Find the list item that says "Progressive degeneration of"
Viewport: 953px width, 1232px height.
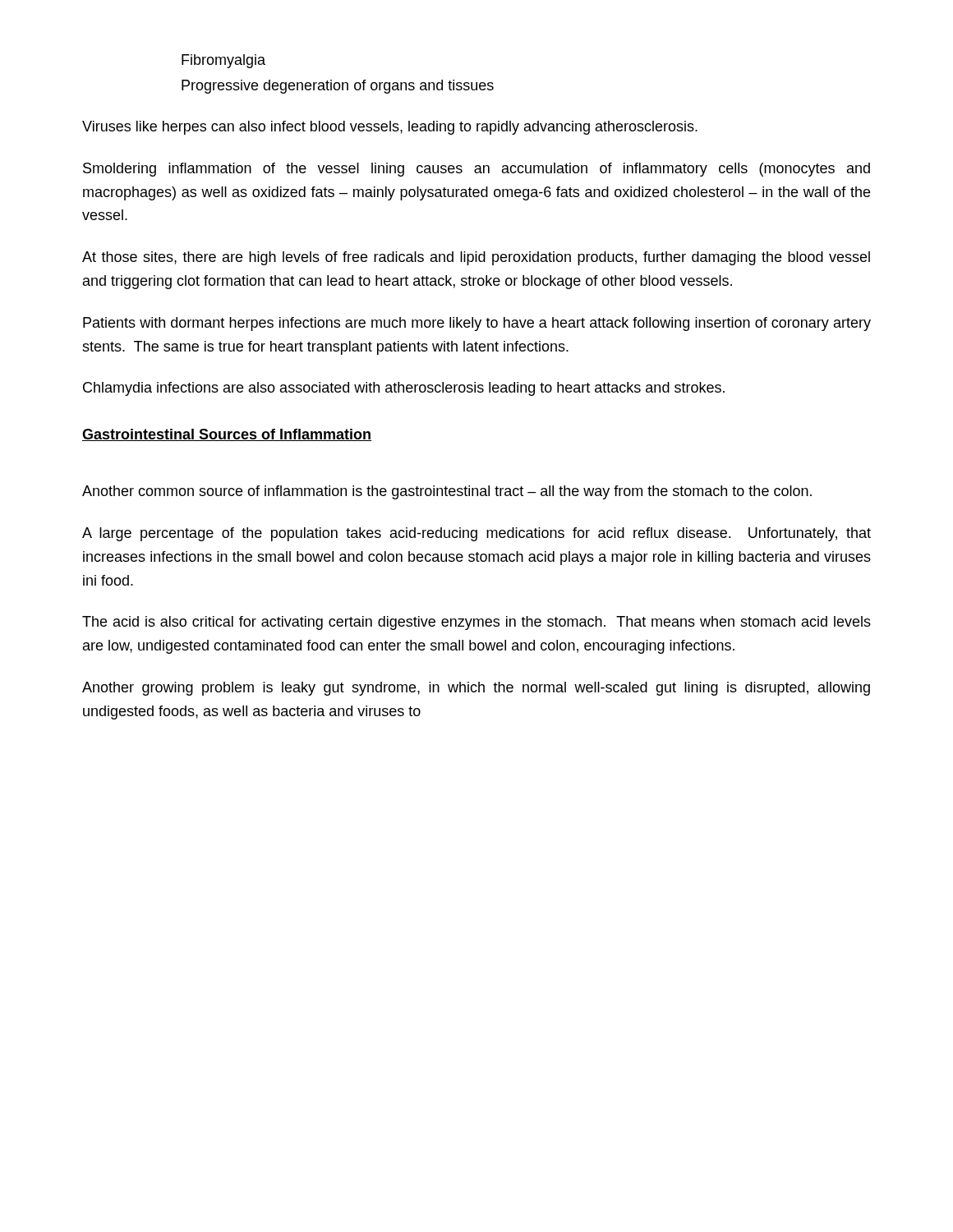point(337,85)
